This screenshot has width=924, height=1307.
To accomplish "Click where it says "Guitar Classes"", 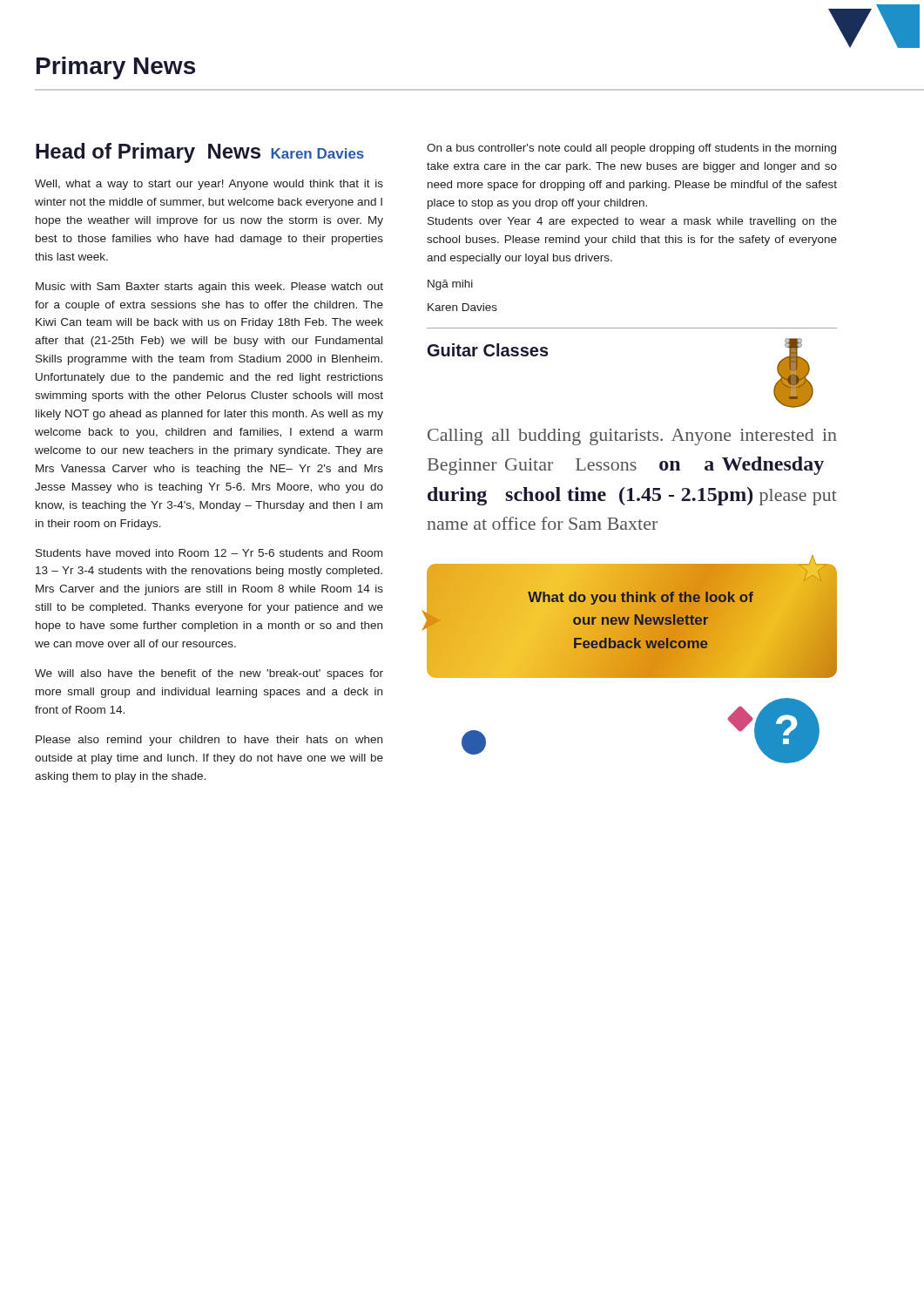I will click(x=489, y=356).
